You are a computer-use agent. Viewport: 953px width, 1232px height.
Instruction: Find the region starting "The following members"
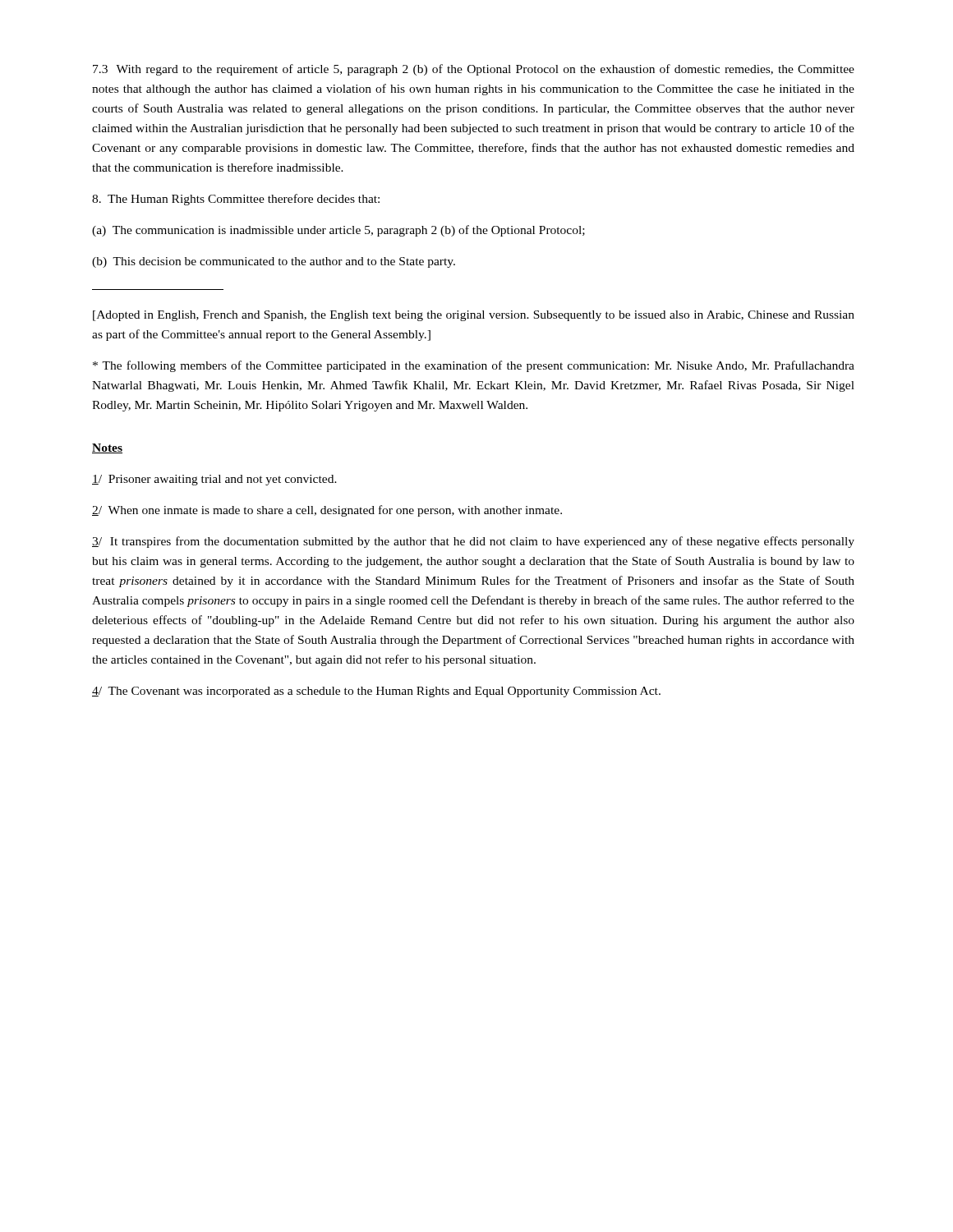point(473,385)
